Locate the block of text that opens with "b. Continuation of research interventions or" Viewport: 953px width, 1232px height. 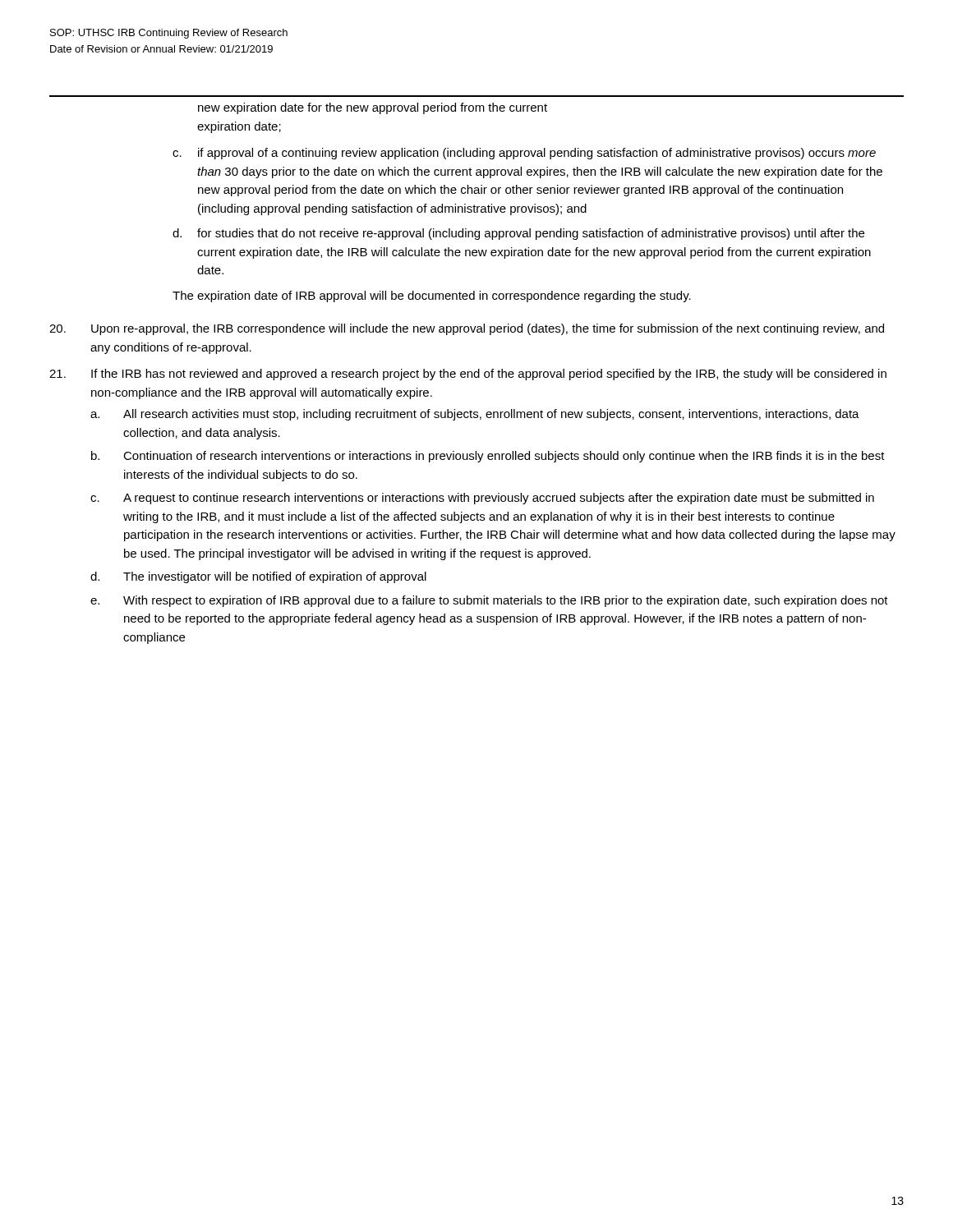pos(497,465)
